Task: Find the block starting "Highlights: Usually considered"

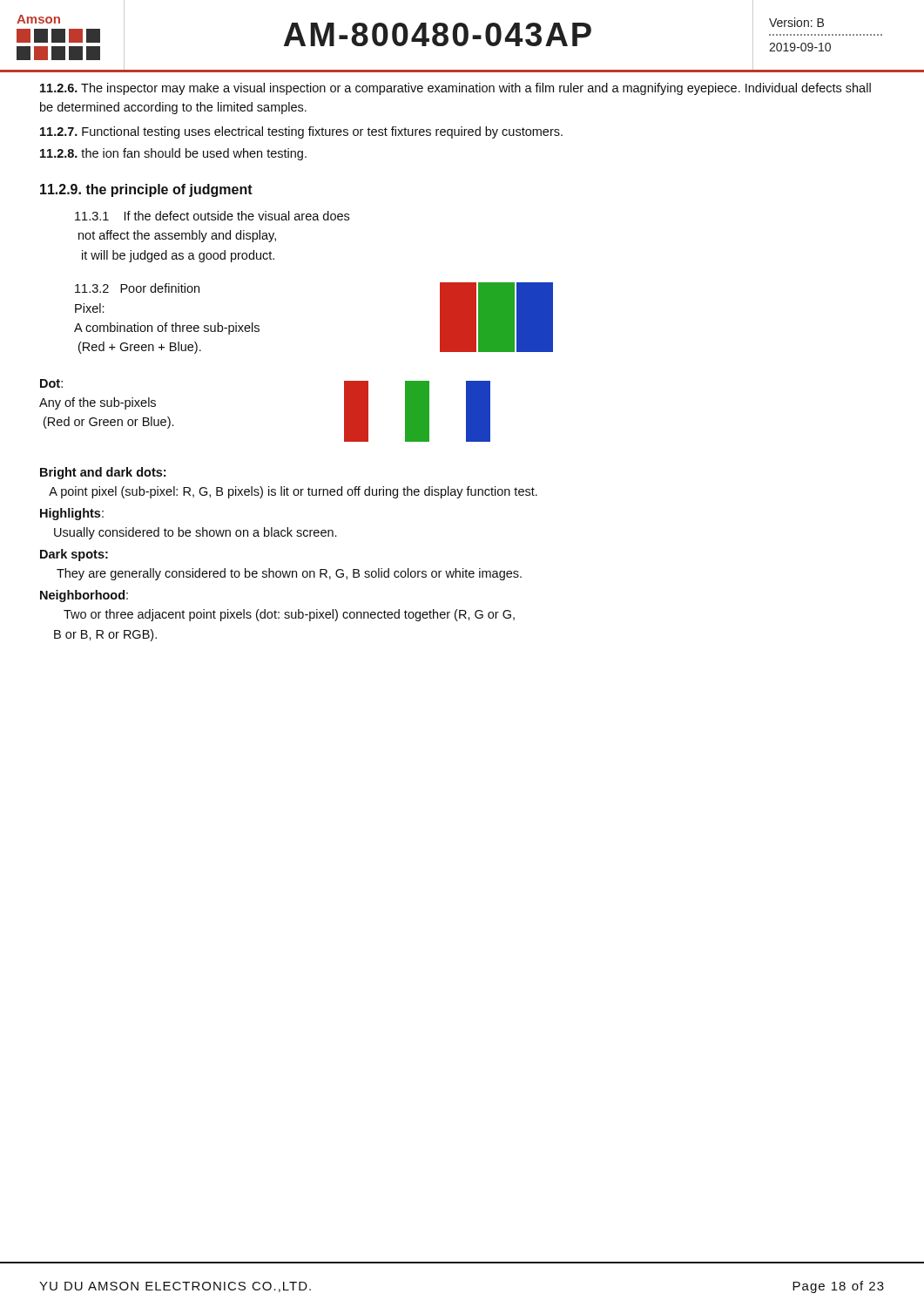Action: pos(188,523)
